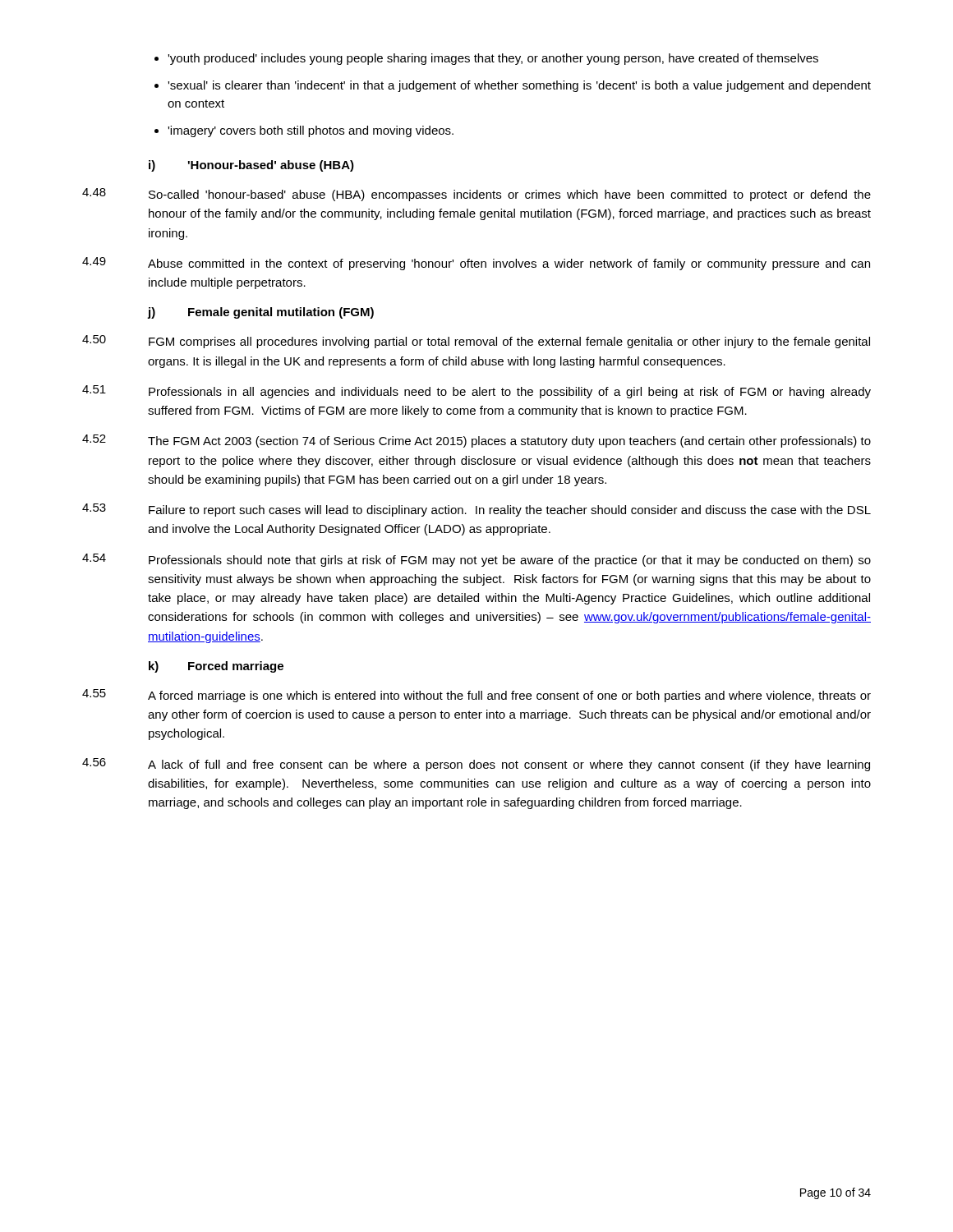Click the passage that begins "48 So-called 'honour-based' abuse (HBA) encompasses incidents or"
This screenshot has height=1232, width=953.
coord(476,213)
